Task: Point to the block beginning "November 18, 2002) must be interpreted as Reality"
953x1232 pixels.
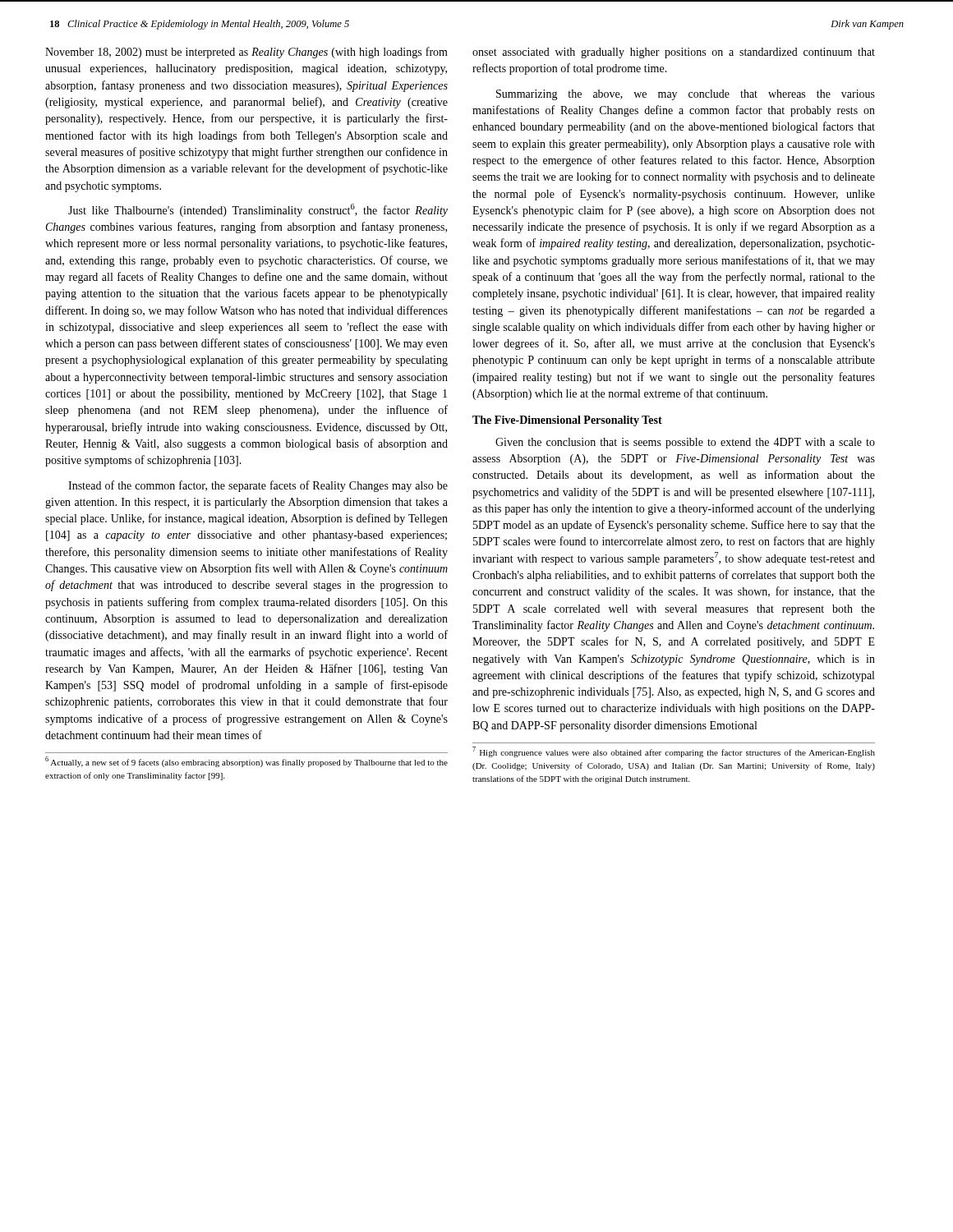Action: coord(246,120)
